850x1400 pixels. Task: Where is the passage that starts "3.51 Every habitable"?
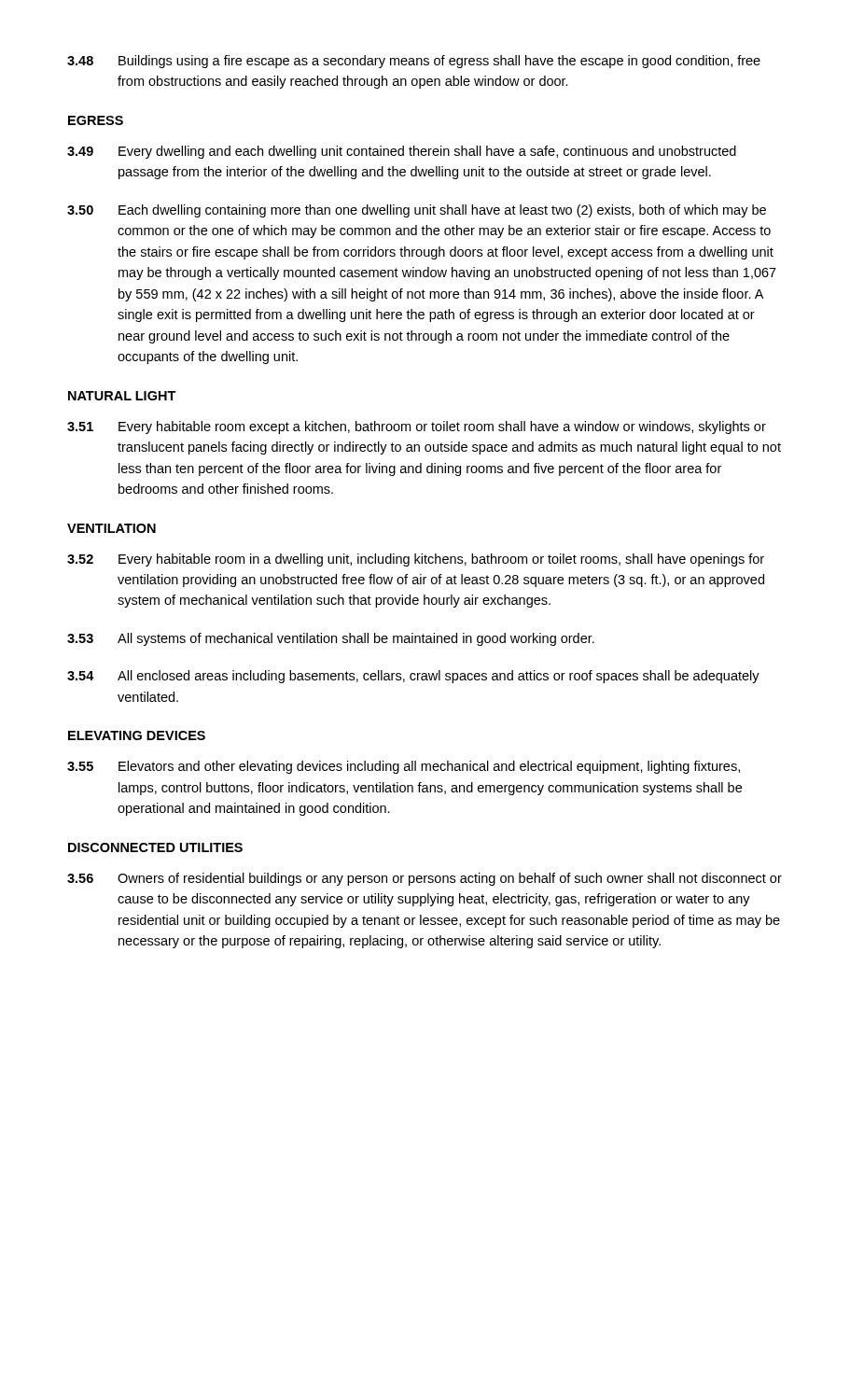pos(425,458)
